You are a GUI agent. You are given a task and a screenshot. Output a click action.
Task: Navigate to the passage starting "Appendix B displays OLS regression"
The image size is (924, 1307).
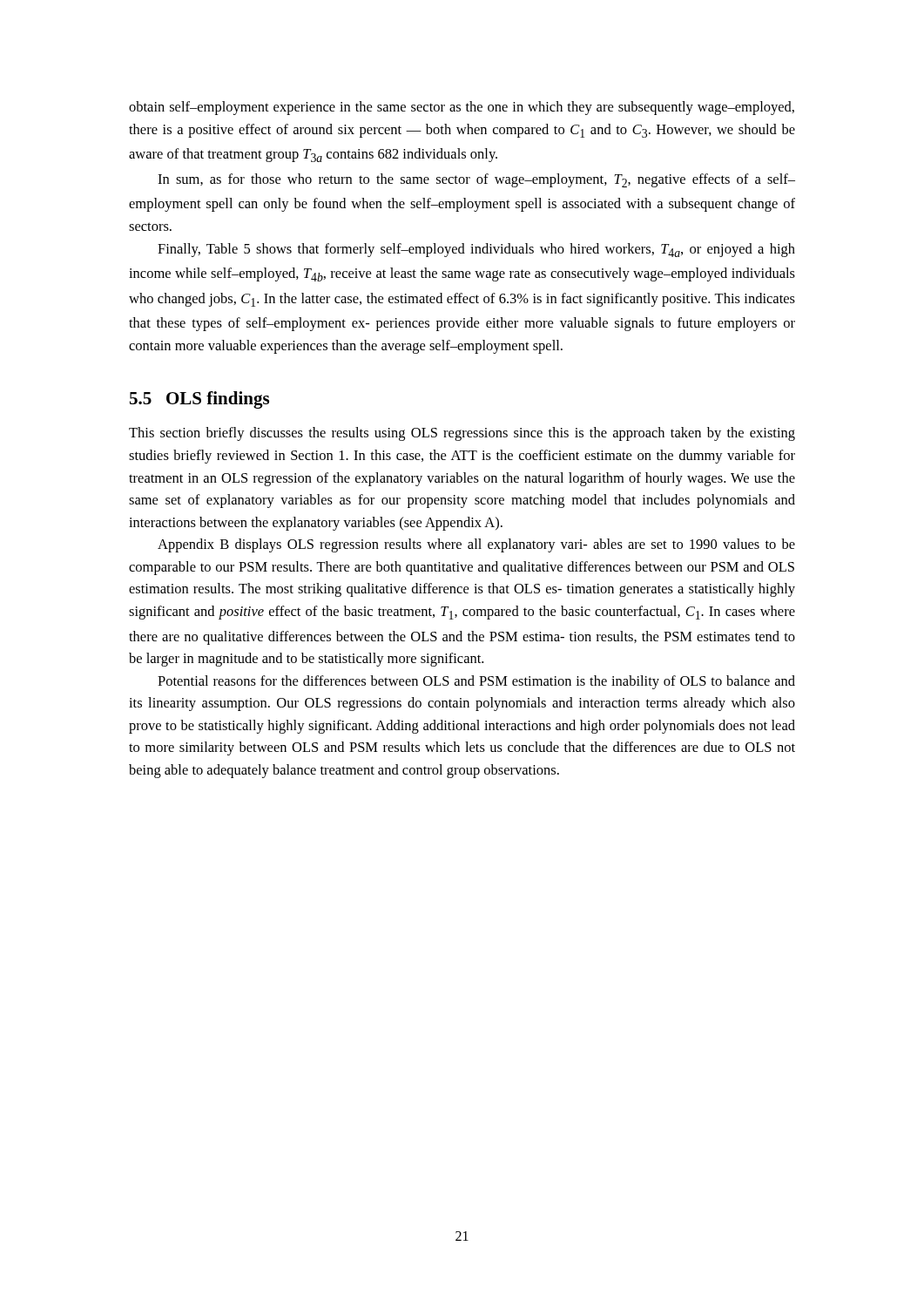[x=462, y=602]
